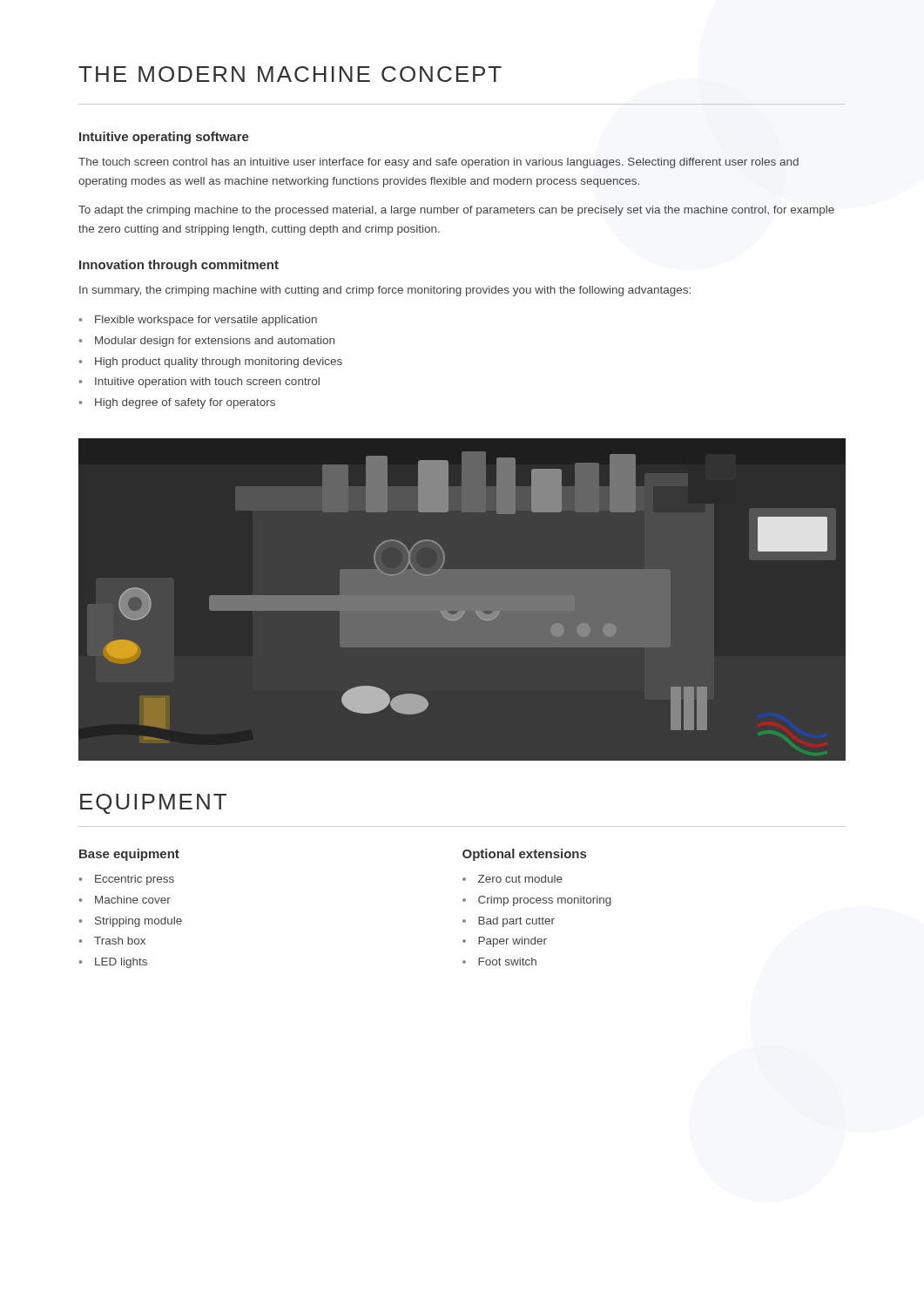This screenshot has width=924, height=1307.
Task: Click on the photo
Action: (462, 599)
